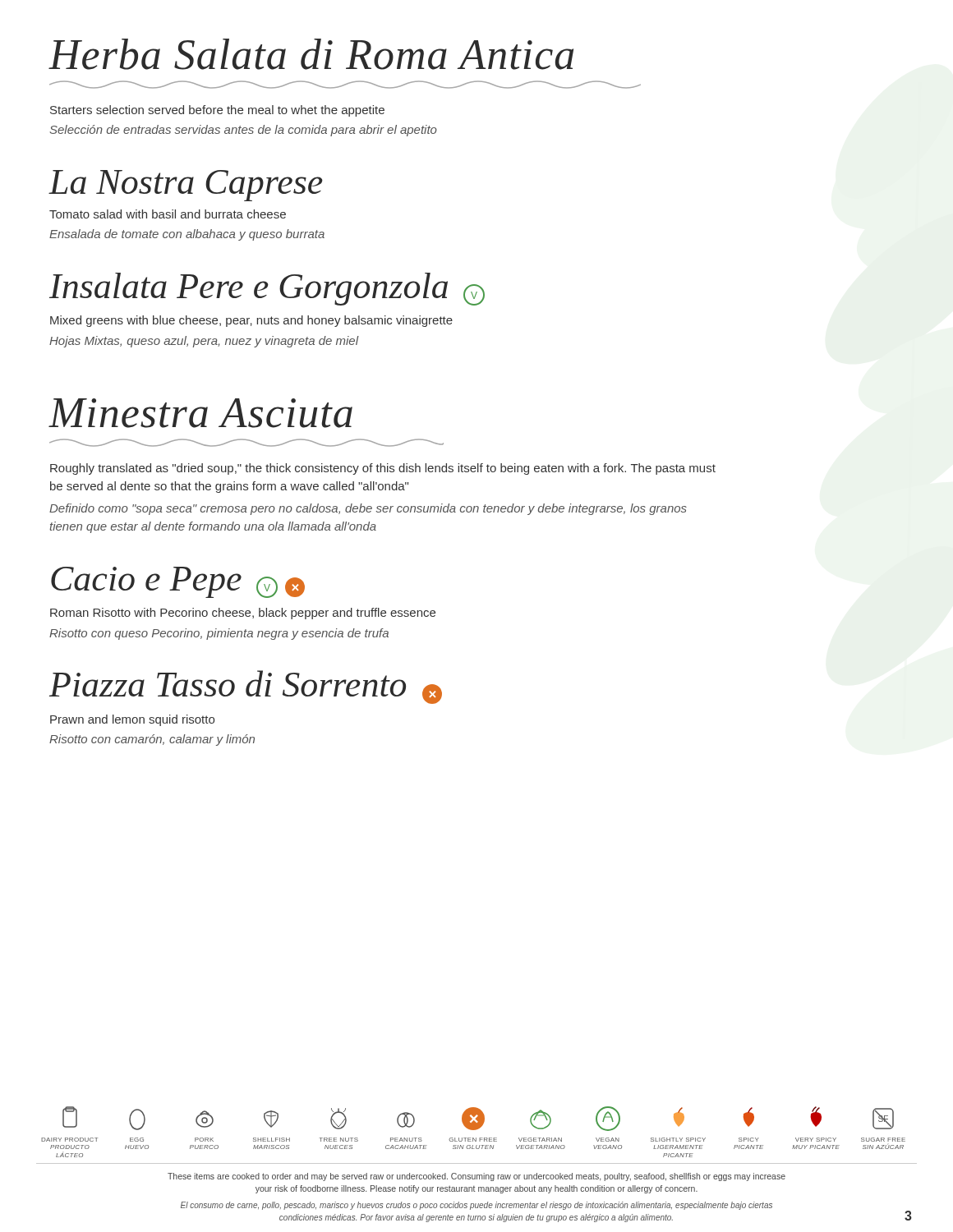Image resolution: width=953 pixels, height=1232 pixels.
Task: Point to the text block starting "El consumo de carne, pollo, pescado, marisco y"
Action: 476,1211
